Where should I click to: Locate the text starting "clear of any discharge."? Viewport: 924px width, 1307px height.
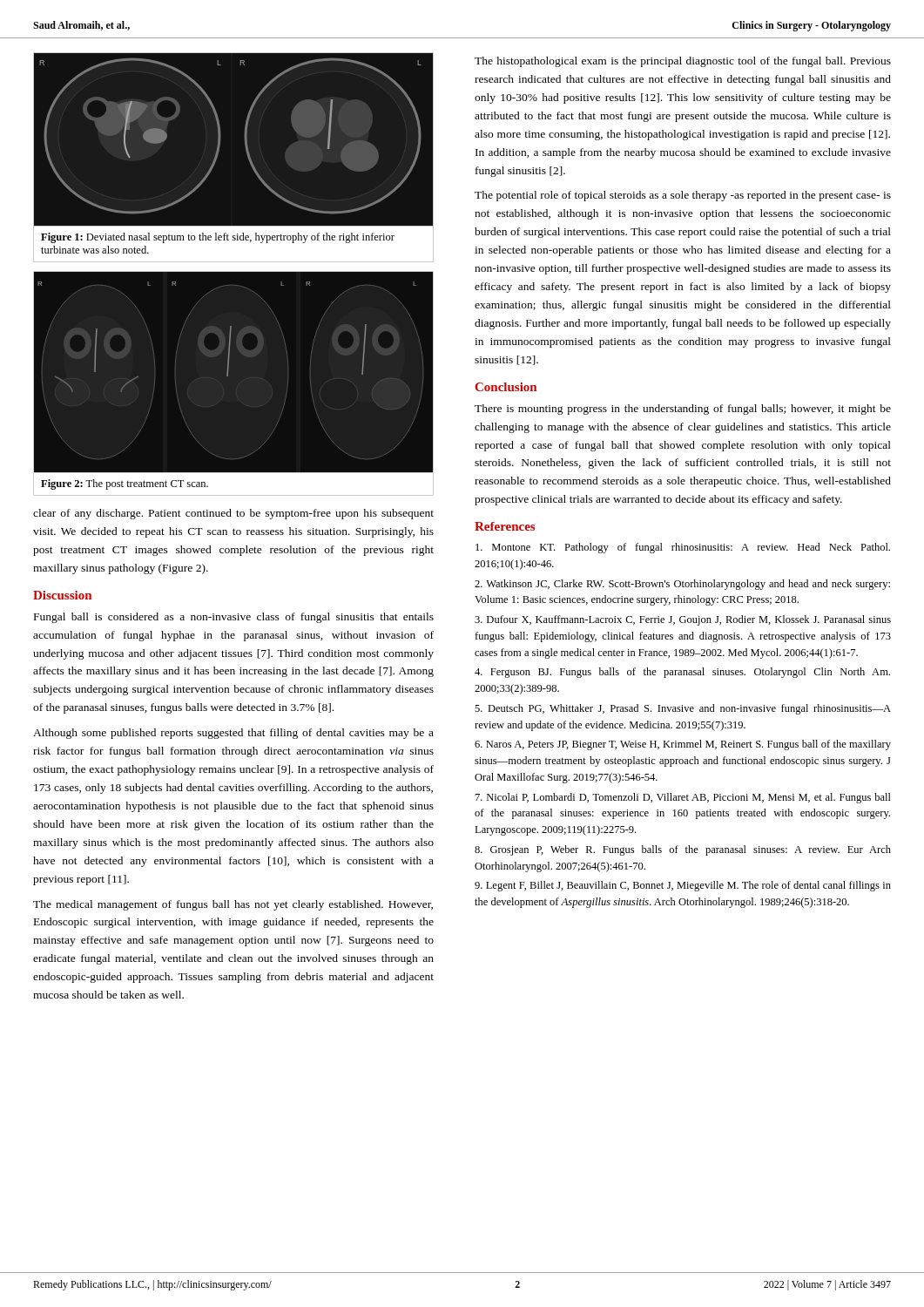[x=233, y=540]
